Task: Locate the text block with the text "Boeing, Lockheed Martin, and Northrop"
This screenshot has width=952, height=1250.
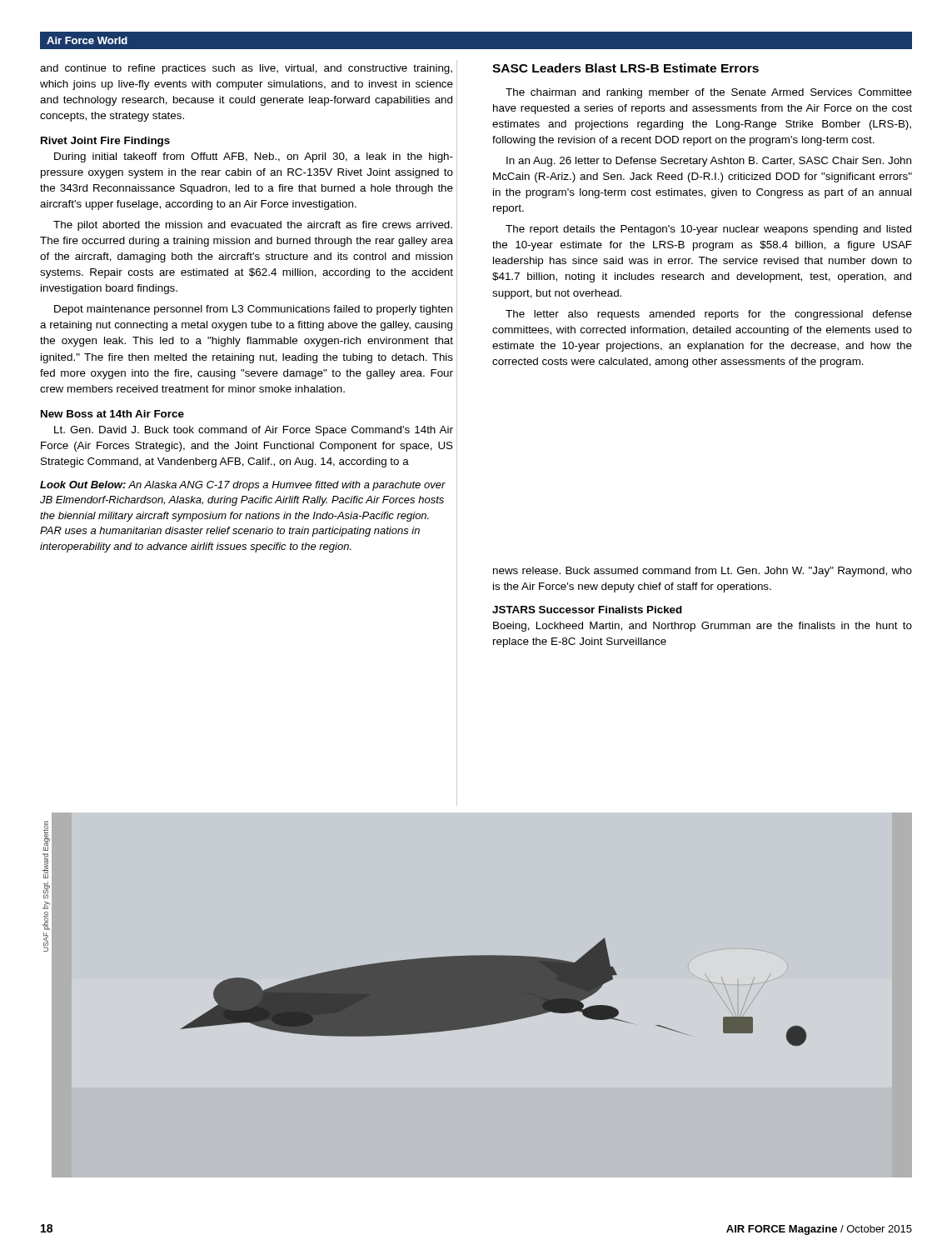Action: point(702,633)
